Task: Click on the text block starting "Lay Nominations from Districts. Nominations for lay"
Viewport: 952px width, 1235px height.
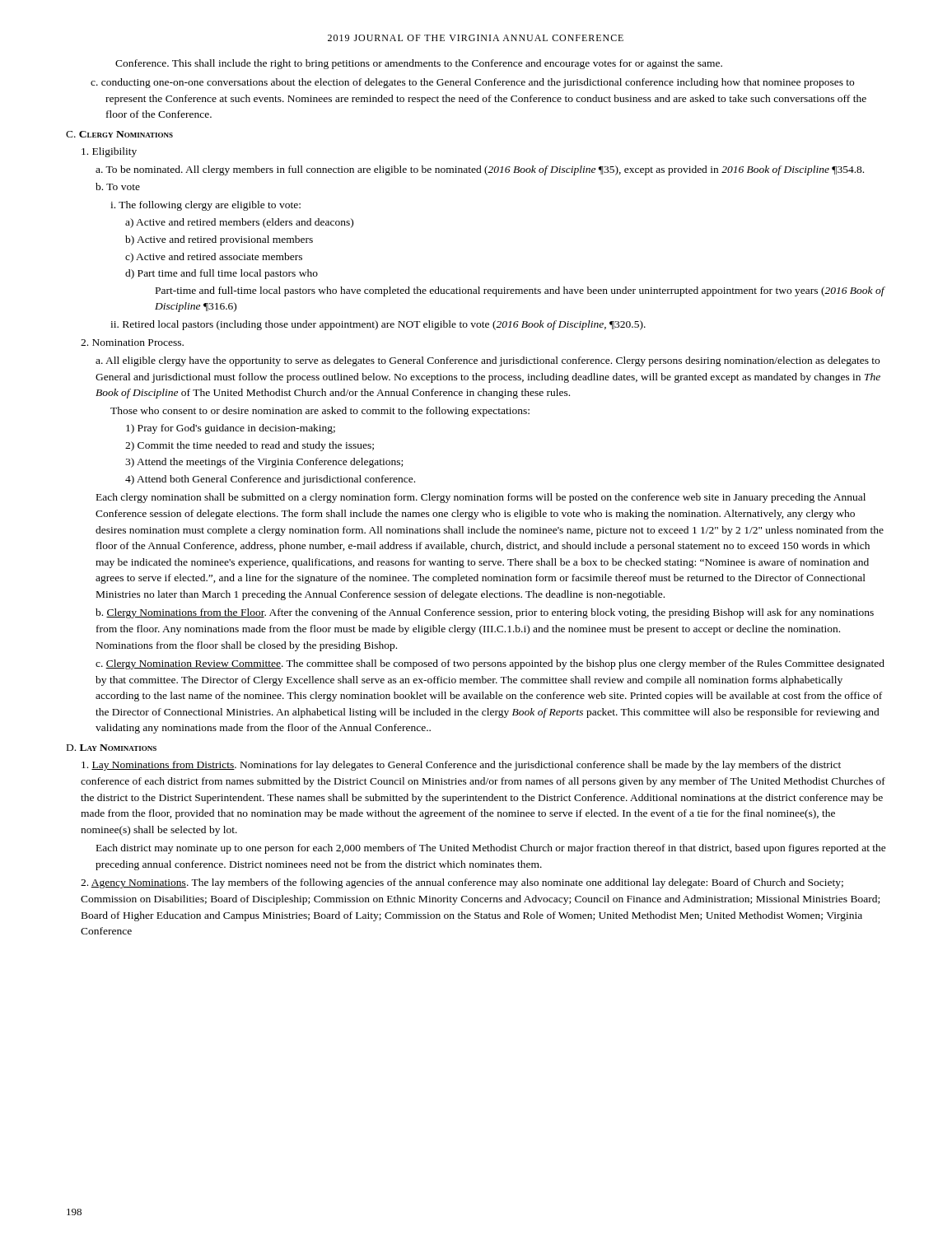Action: click(483, 797)
